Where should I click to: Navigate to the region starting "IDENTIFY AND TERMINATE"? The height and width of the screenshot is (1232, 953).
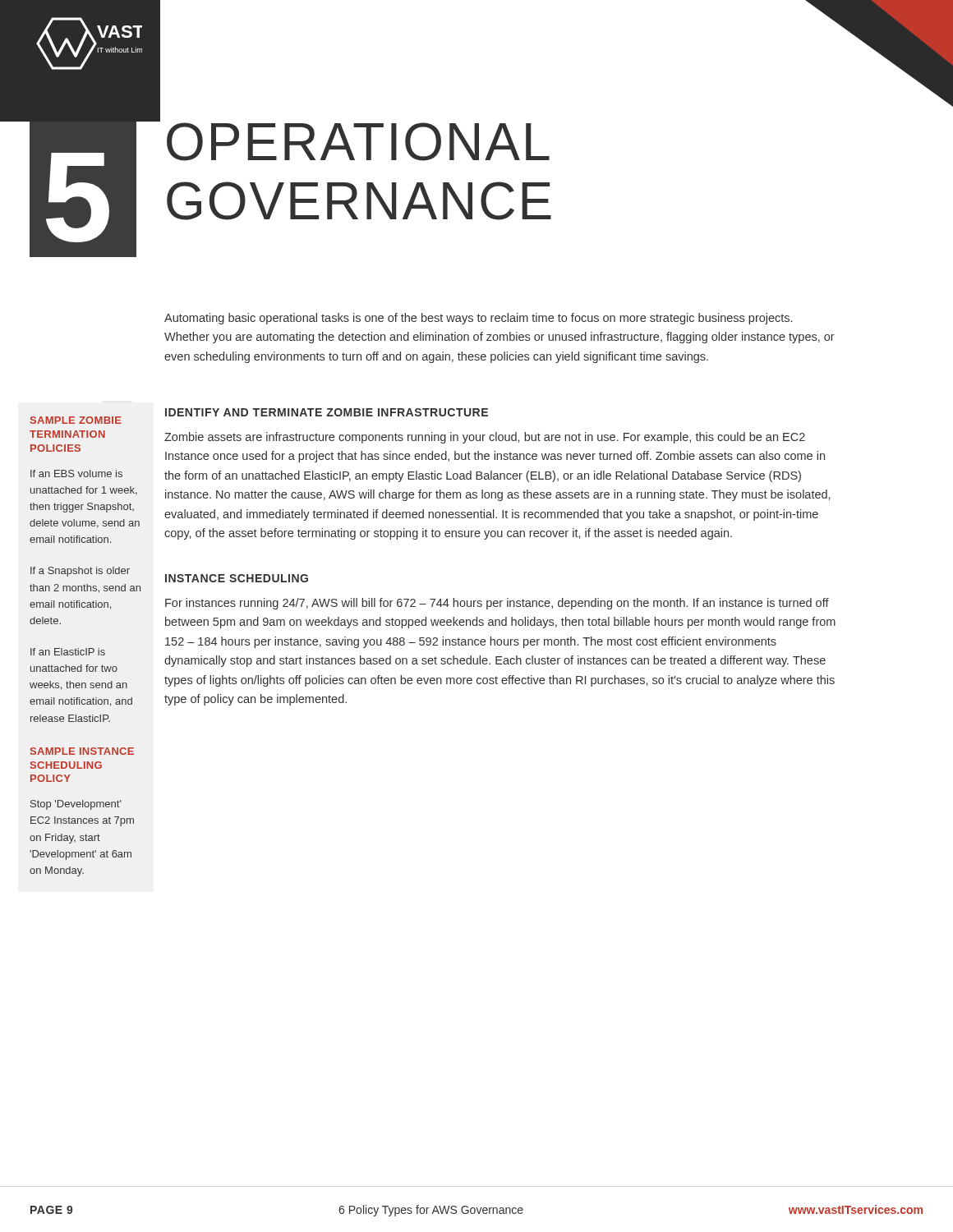pyautogui.click(x=327, y=412)
